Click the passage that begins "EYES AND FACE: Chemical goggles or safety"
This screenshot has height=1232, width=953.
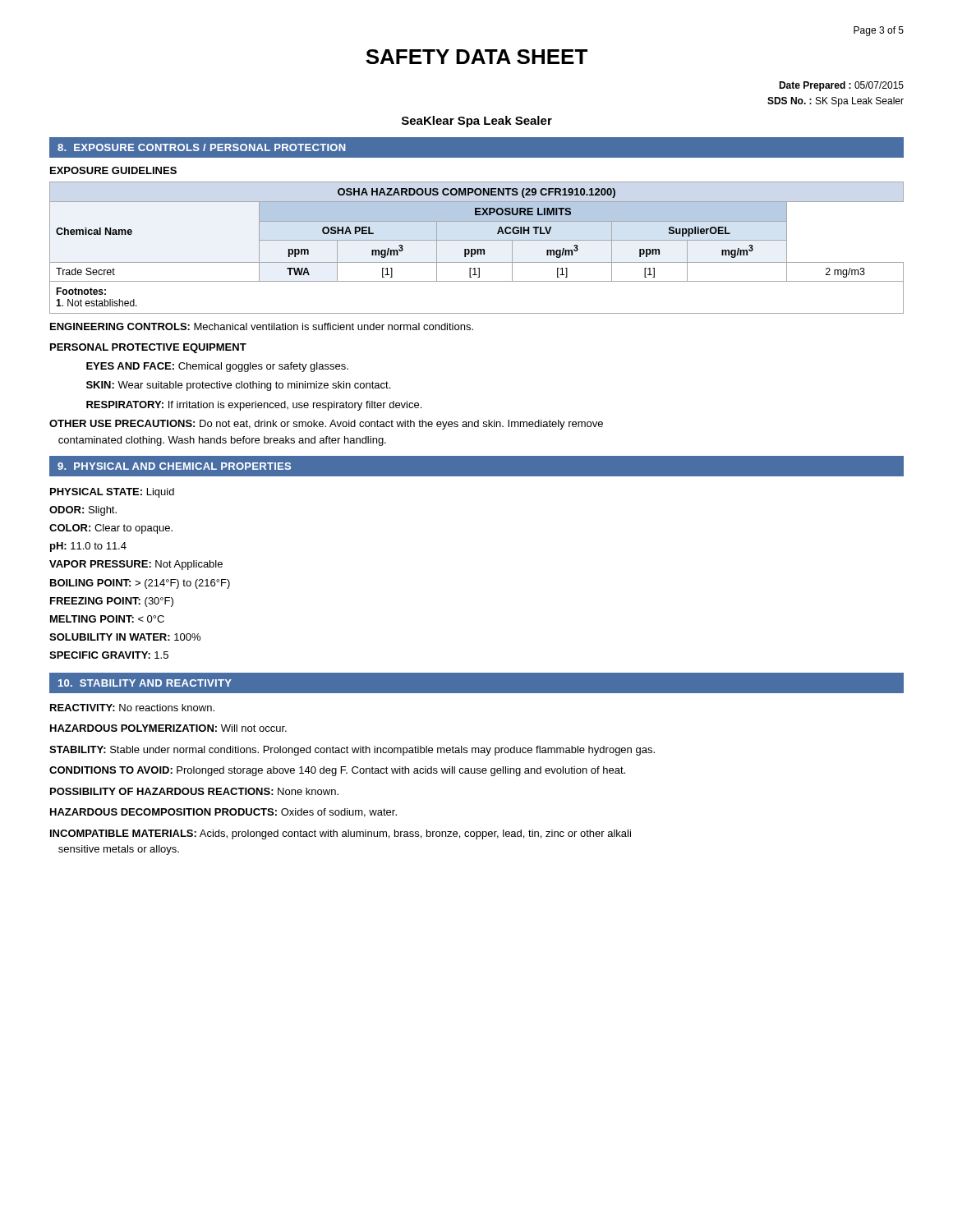click(211, 366)
